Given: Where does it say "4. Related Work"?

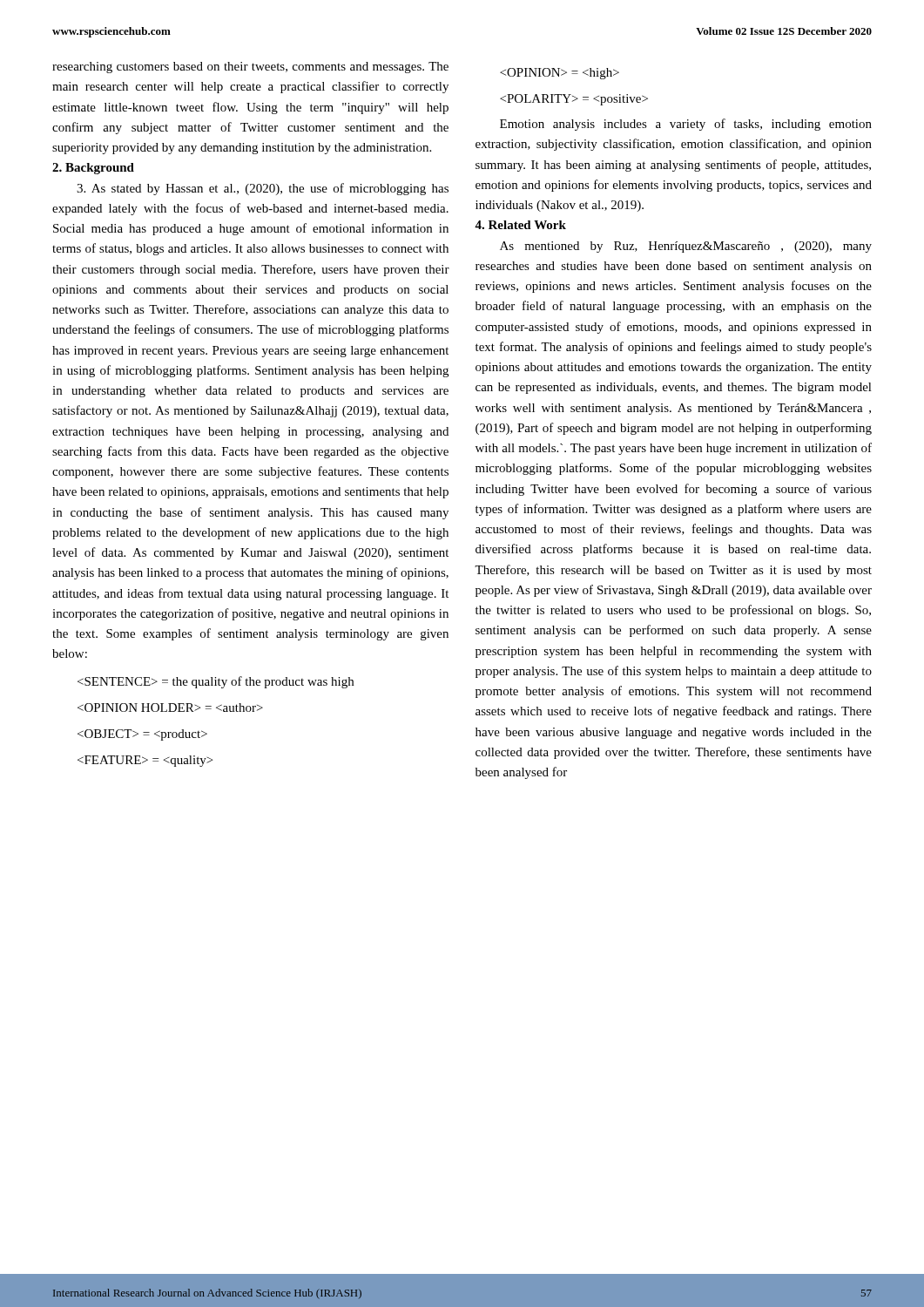Looking at the screenshot, I should pos(520,225).
